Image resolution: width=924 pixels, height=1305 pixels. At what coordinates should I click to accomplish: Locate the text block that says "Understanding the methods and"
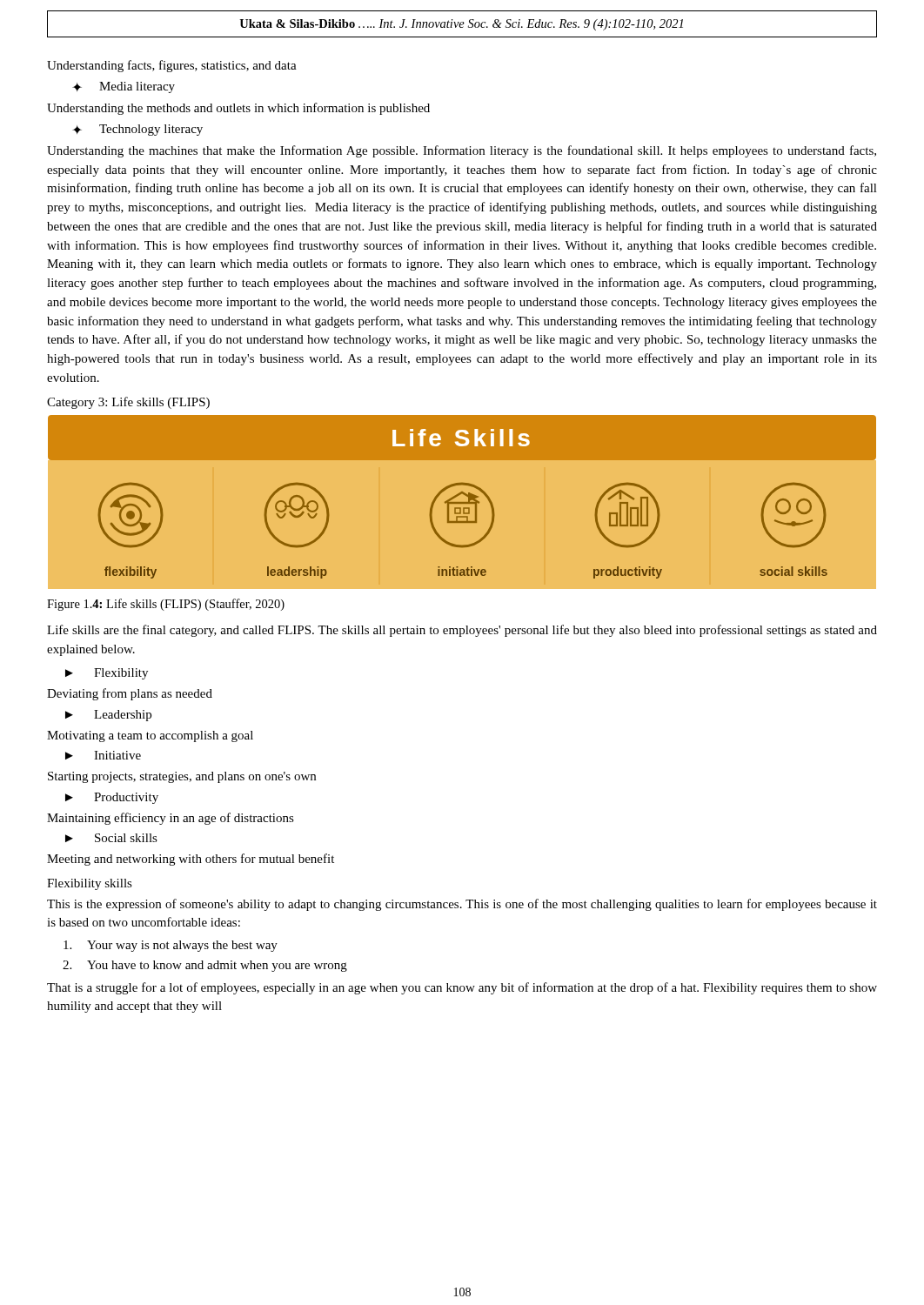(x=239, y=108)
